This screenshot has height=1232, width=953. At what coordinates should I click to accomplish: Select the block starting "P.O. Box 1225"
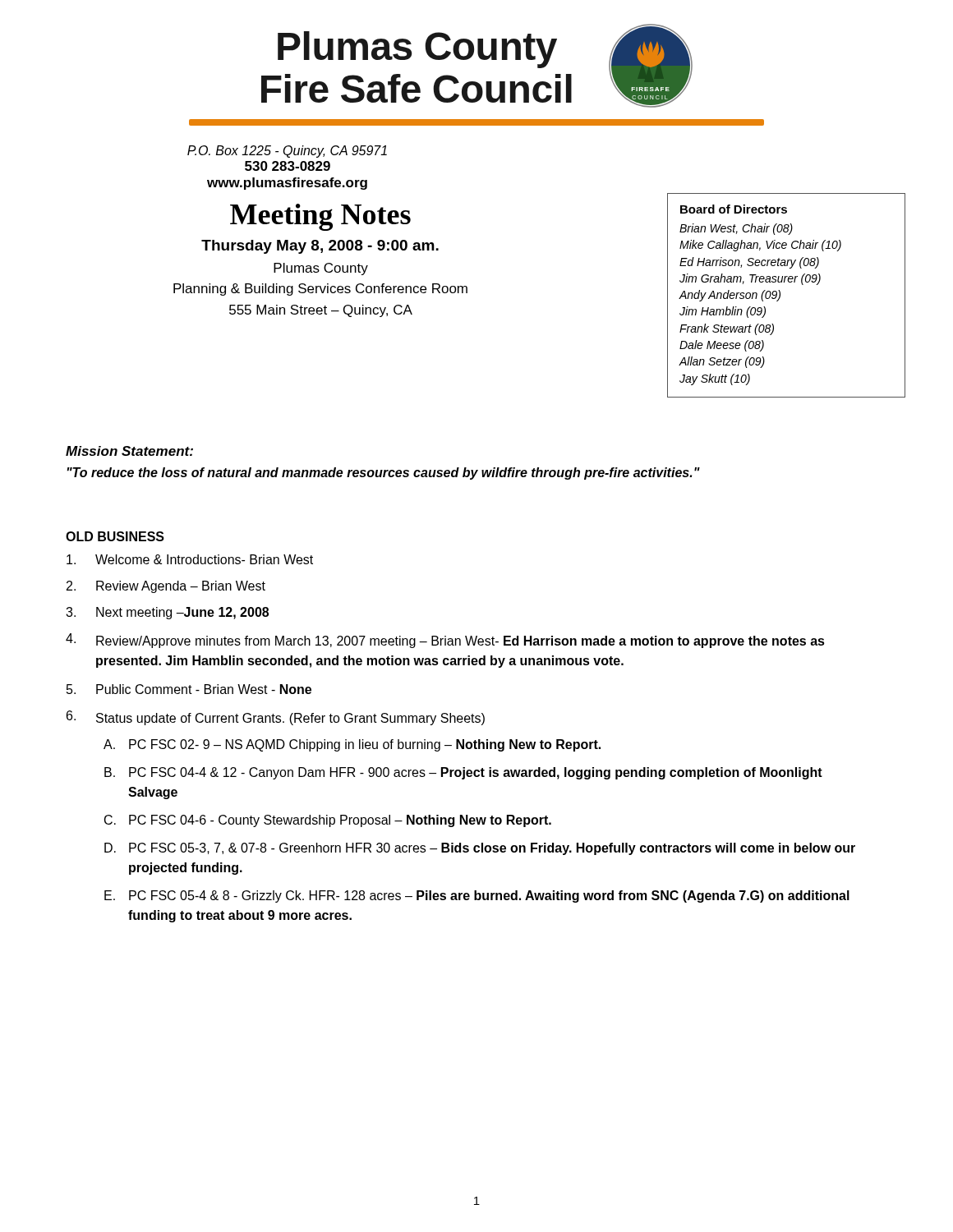pyautogui.click(x=288, y=168)
